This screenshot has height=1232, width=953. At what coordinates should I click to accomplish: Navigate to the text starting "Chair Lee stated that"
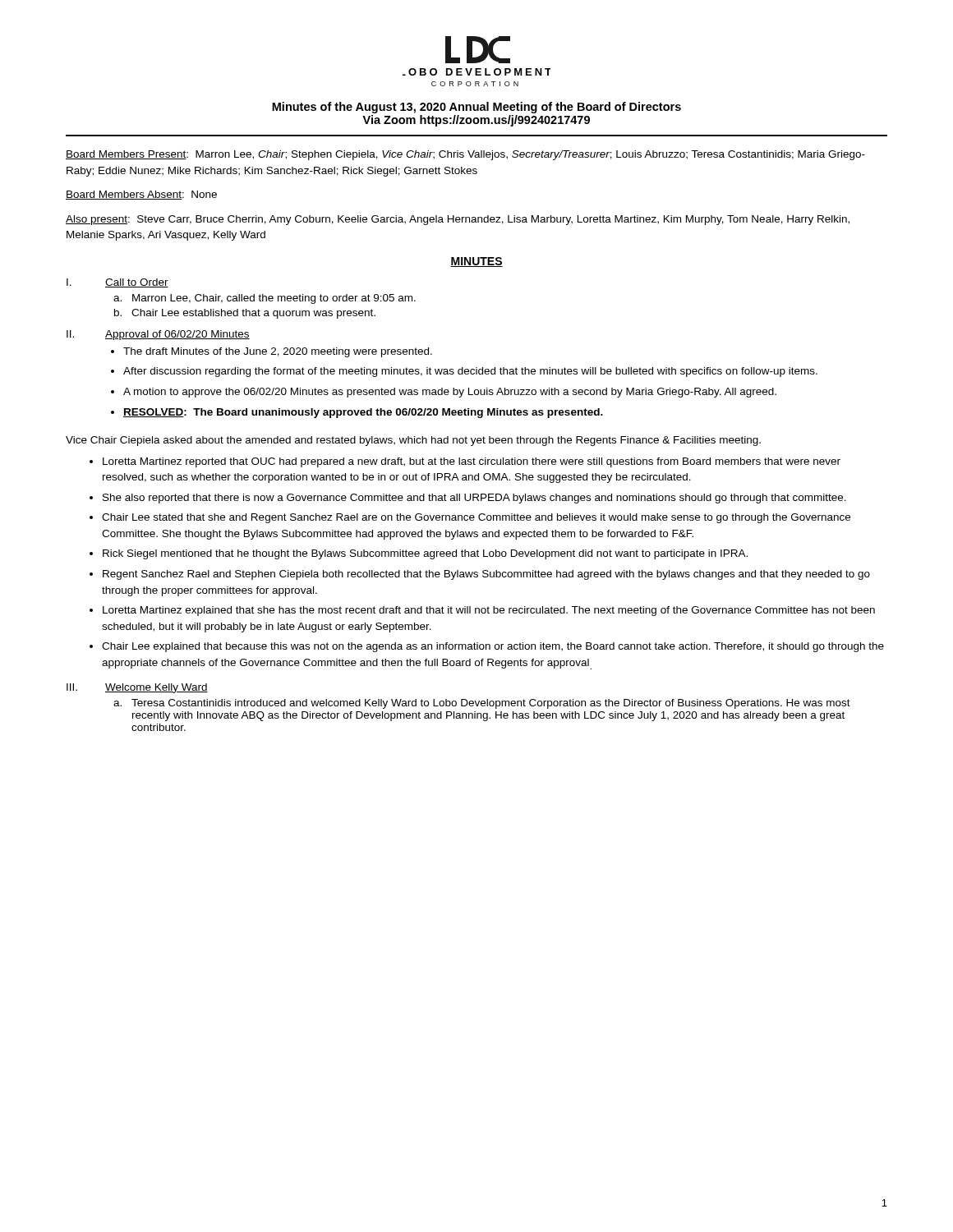[x=476, y=525]
